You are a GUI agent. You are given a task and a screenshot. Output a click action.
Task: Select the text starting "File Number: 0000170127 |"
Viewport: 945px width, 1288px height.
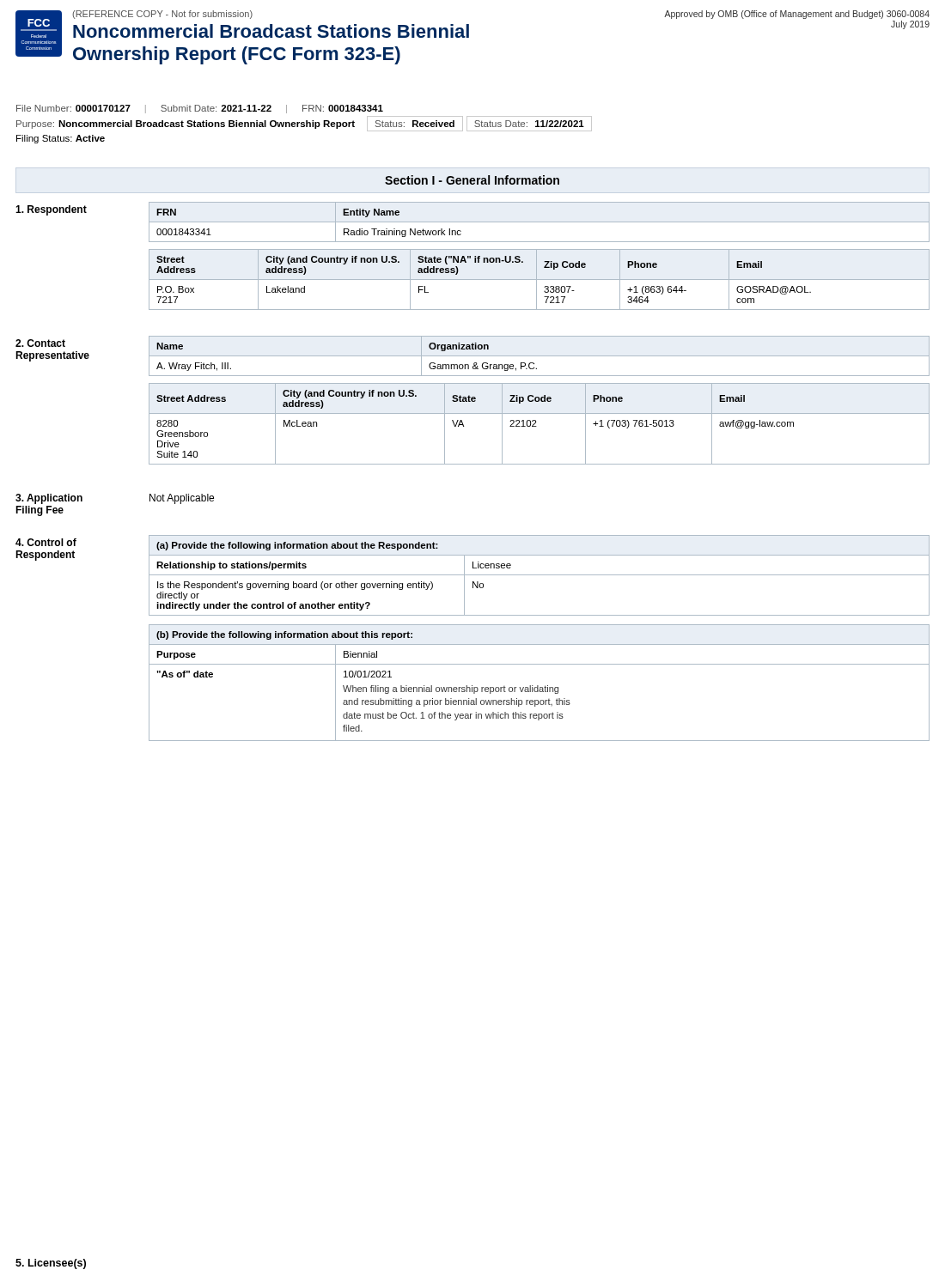[x=199, y=108]
